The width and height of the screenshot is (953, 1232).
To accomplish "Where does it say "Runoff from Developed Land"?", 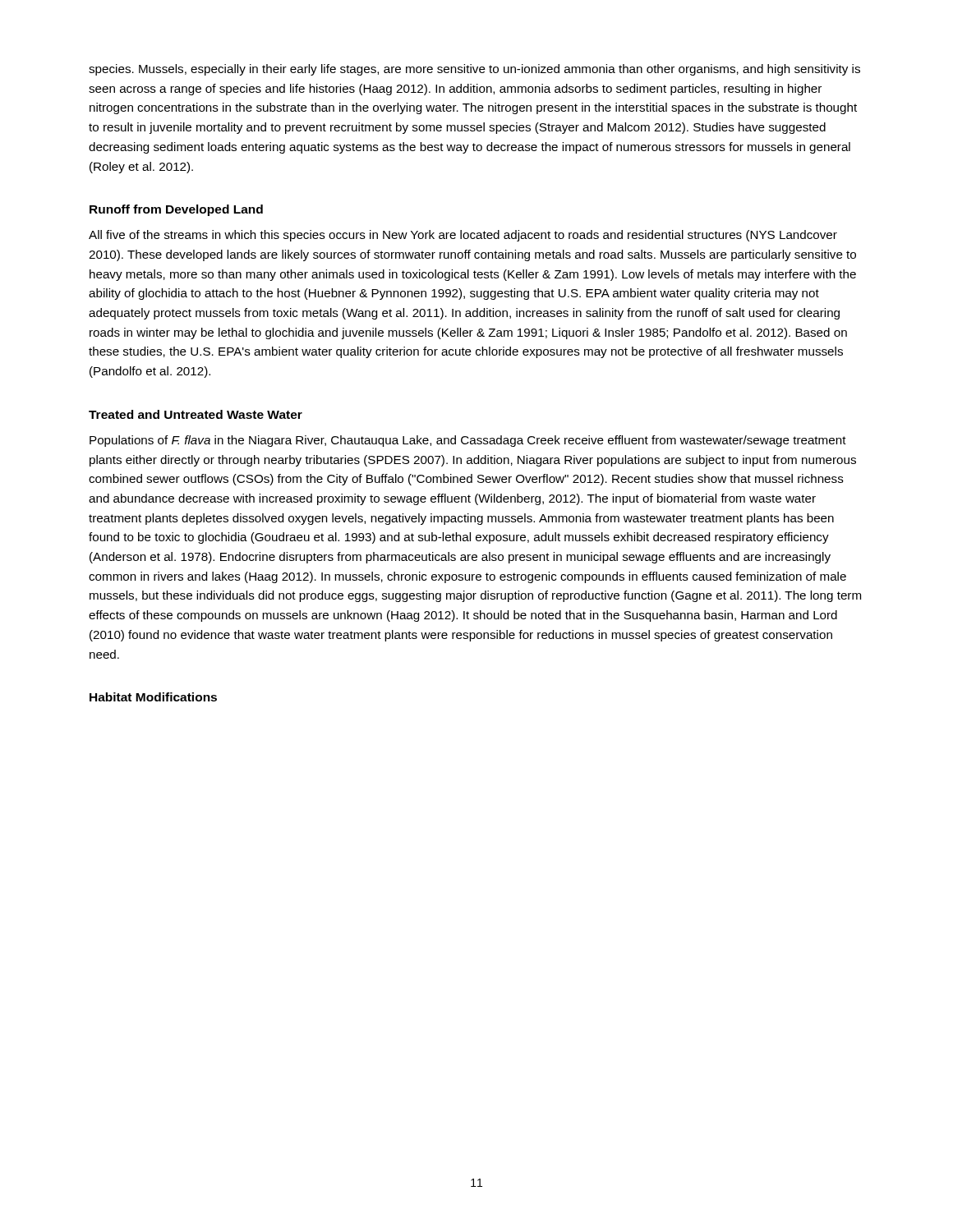I will (176, 209).
